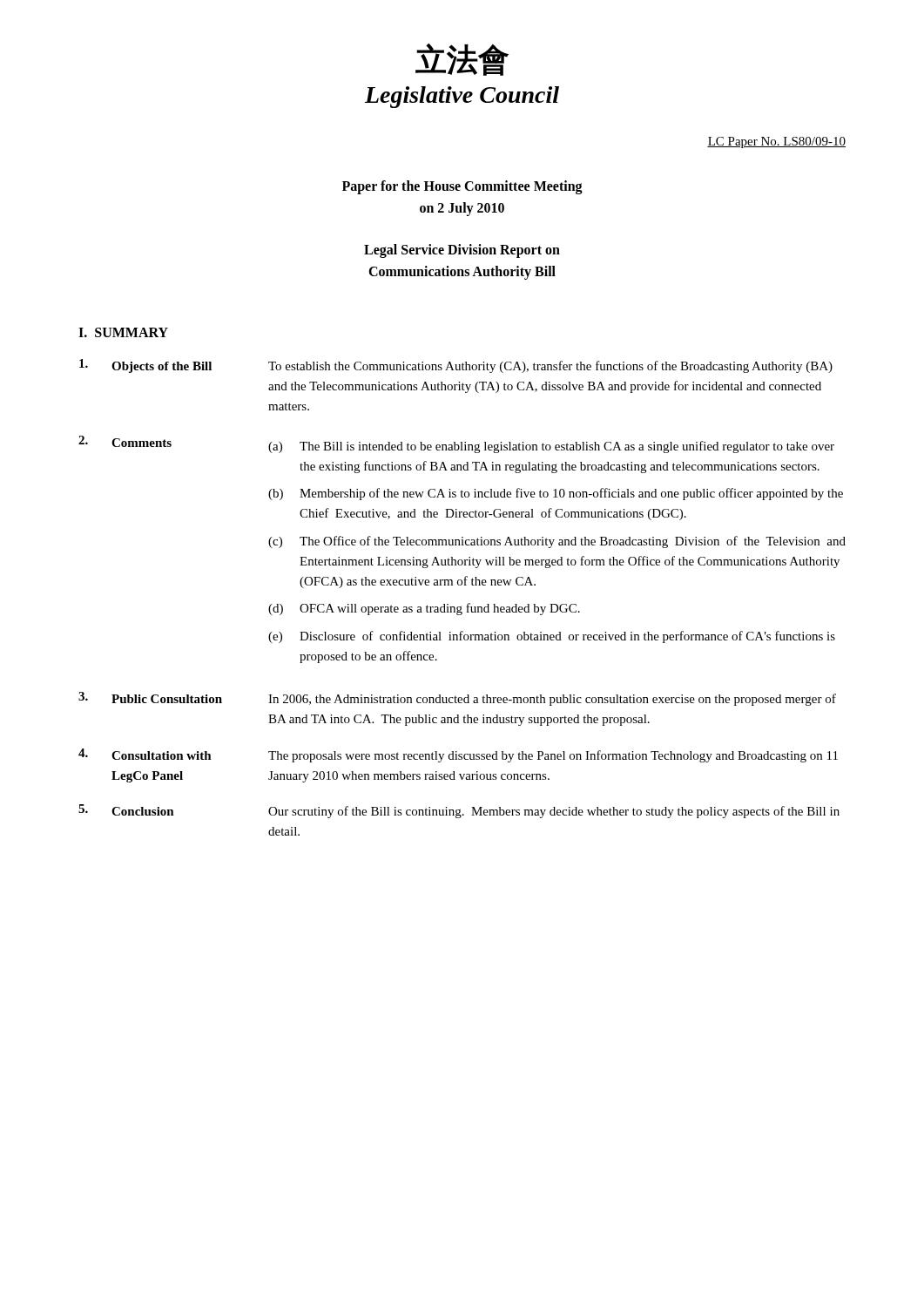Screen dimensions: 1307x924
Task: Click on the text starting "I. SUMMARY"
Action: pyautogui.click(x=123, y=332)
